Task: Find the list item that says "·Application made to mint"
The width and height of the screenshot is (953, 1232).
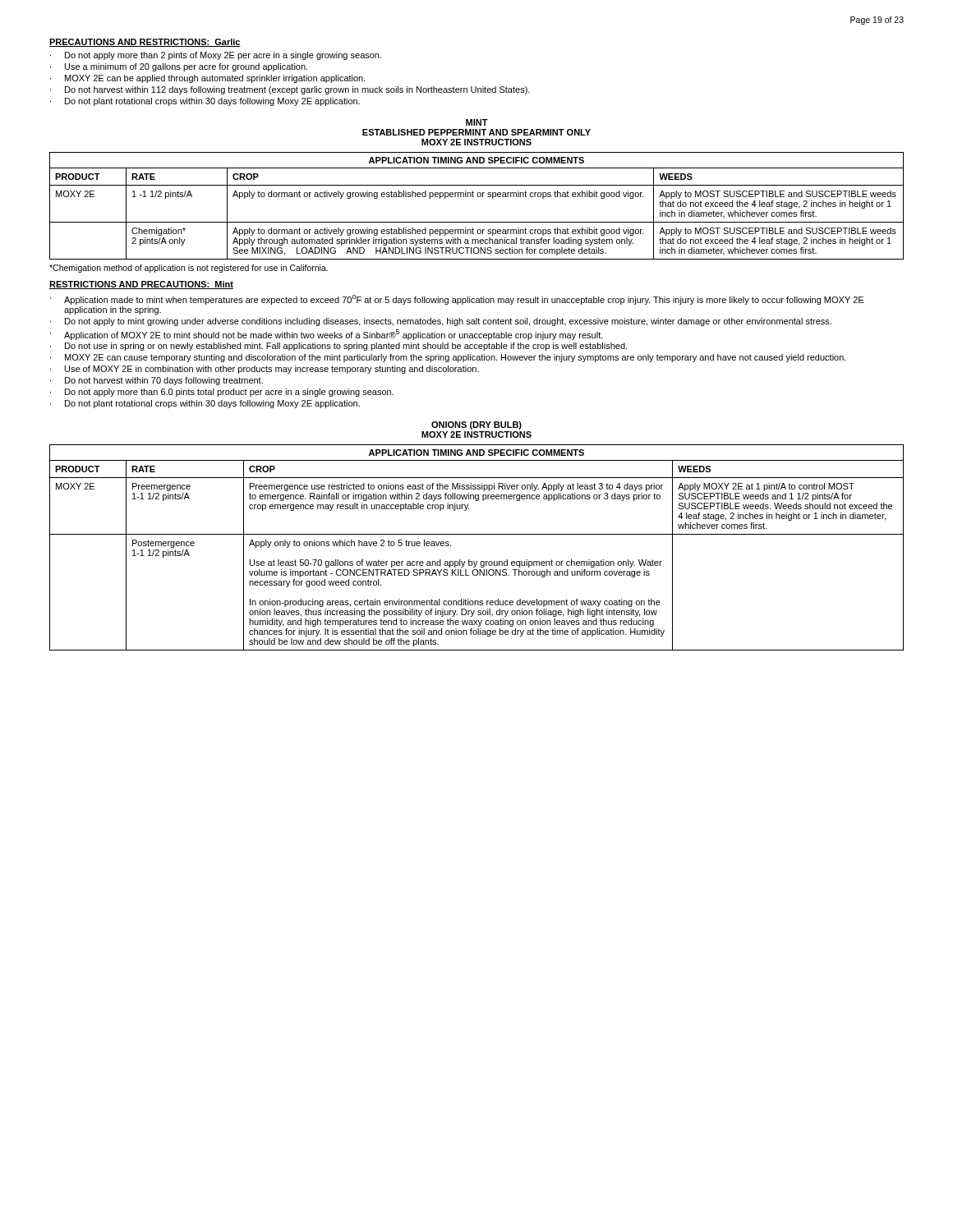Action: tap(476, 303)
